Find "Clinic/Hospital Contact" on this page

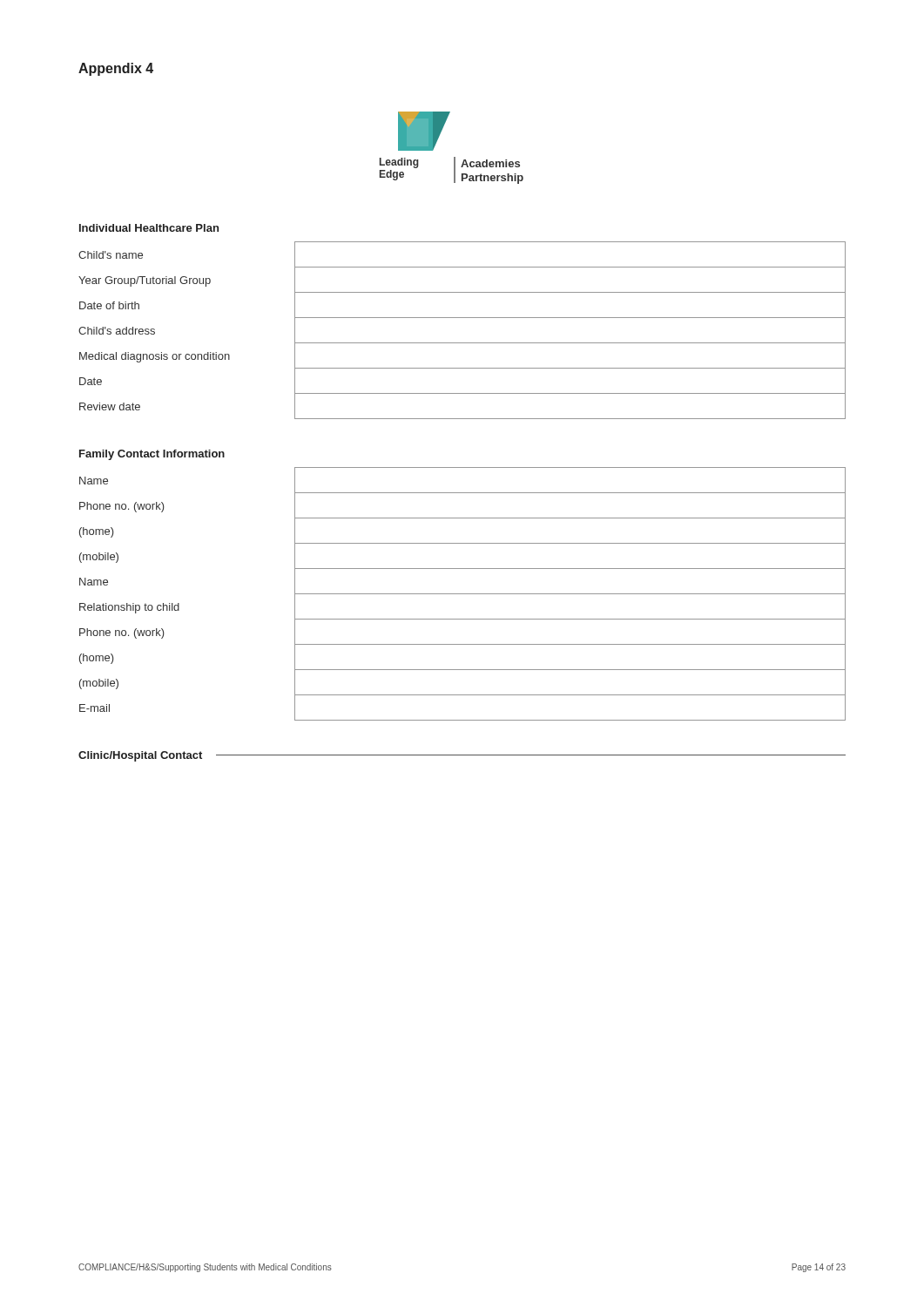click(462, 755)
